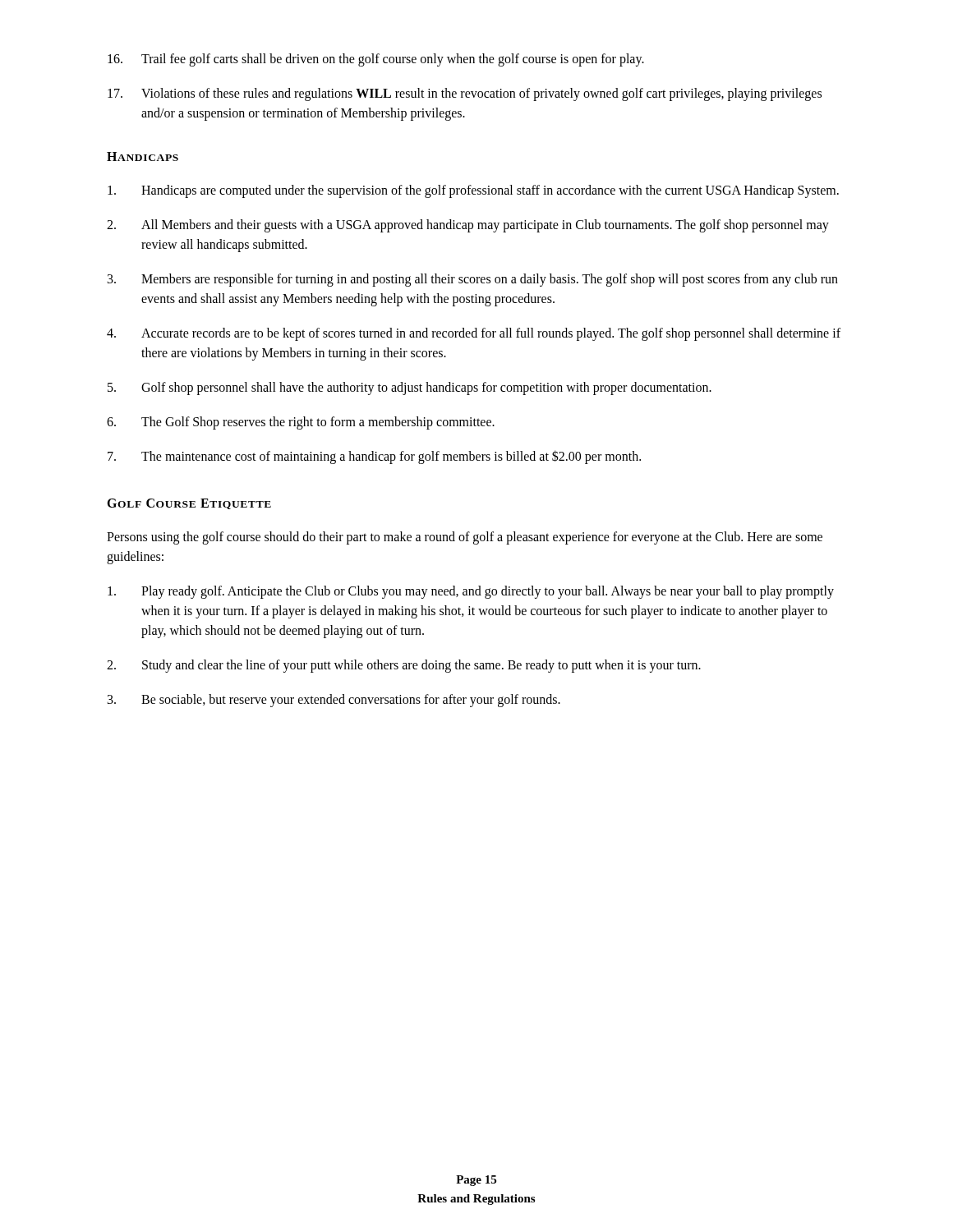Click on the list item that reads "6. The Golf Shop reserves the"
Image resolution: width=953 pixels, height=1232 pixels.
(x=476, y=422)
